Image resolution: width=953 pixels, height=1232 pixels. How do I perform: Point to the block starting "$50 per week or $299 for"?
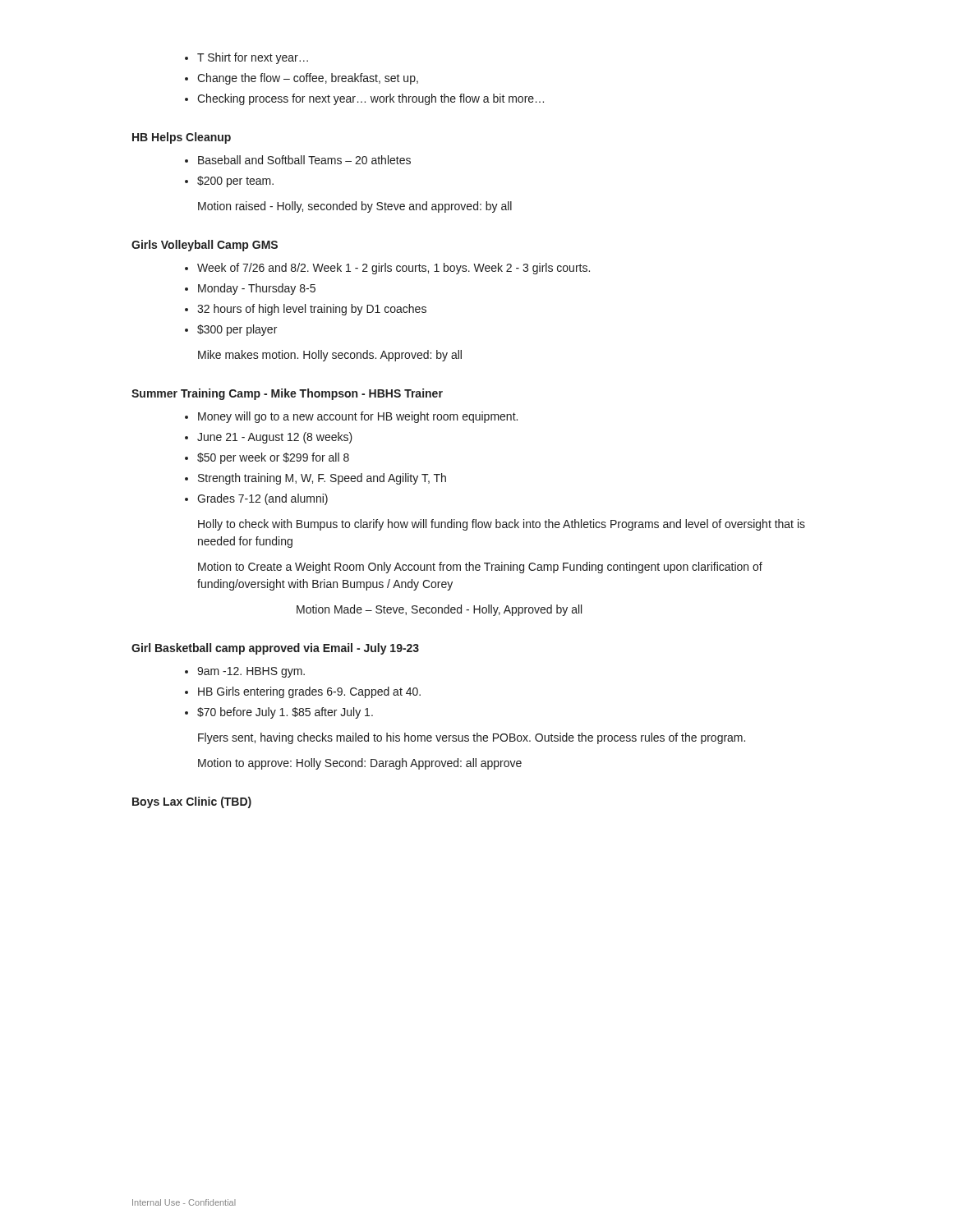coord(273,458)
